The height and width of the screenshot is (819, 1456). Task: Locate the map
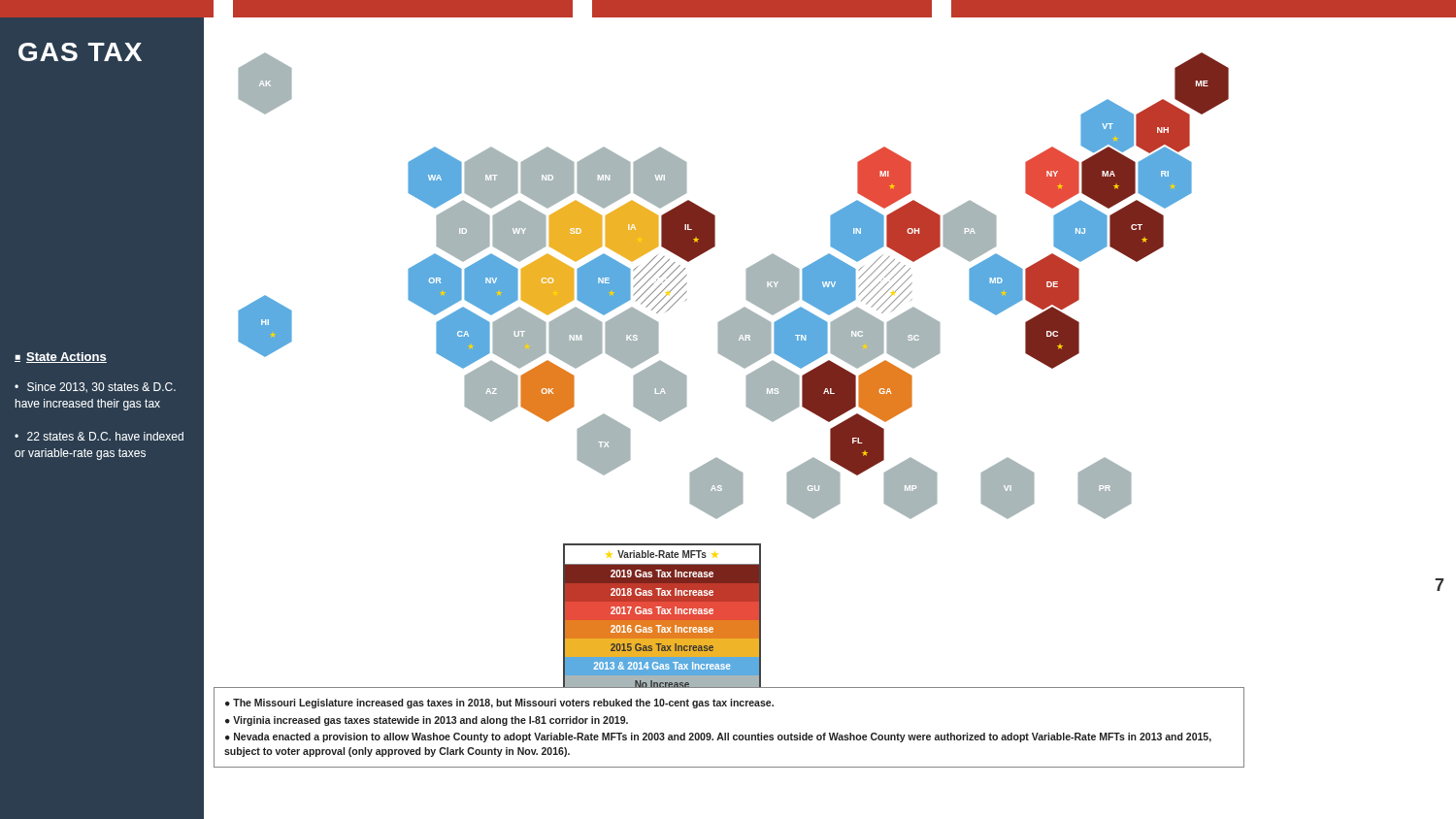point(726,278)
